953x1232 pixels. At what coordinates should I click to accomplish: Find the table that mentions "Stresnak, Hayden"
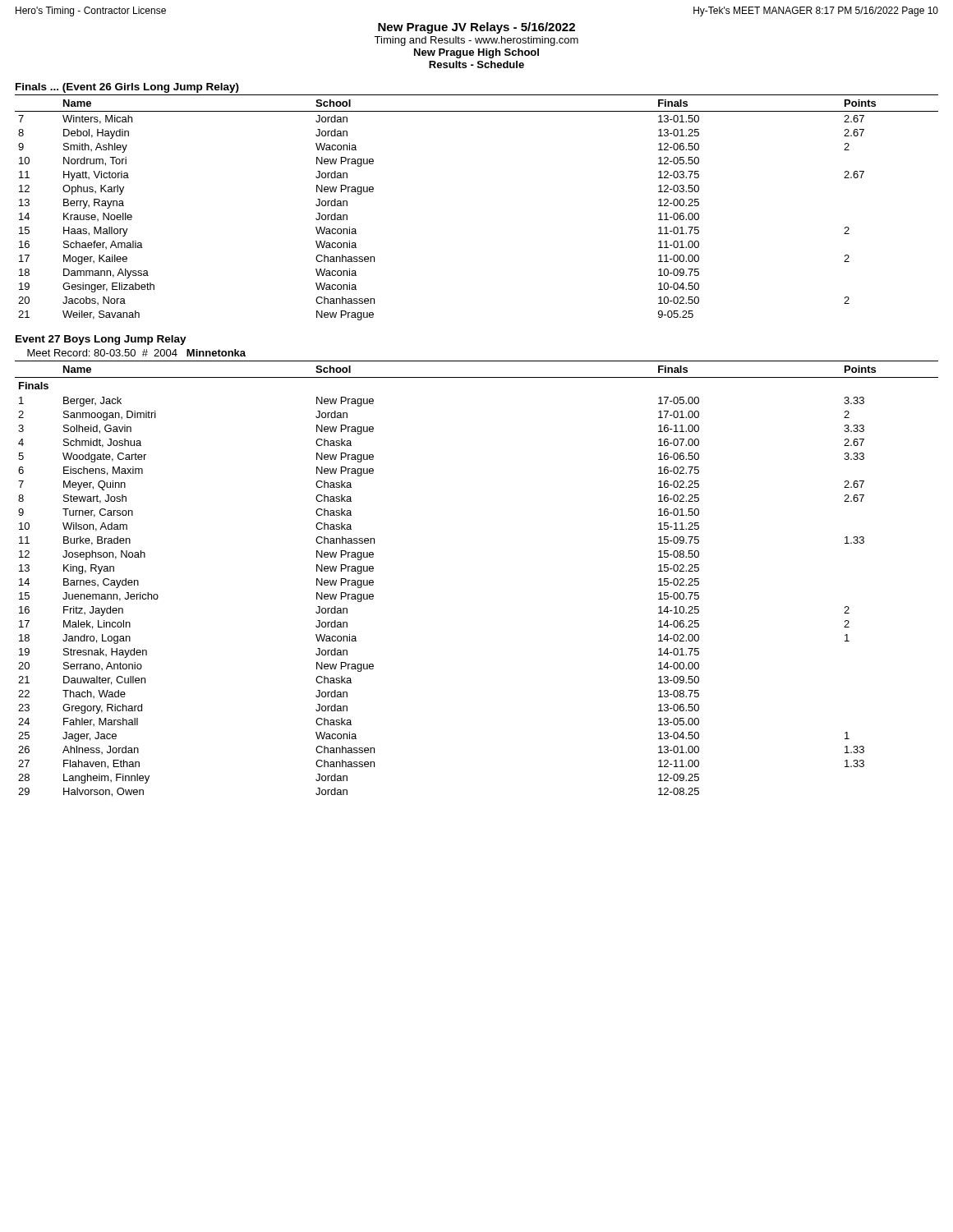pyautogui.click(x=476, y=579)
